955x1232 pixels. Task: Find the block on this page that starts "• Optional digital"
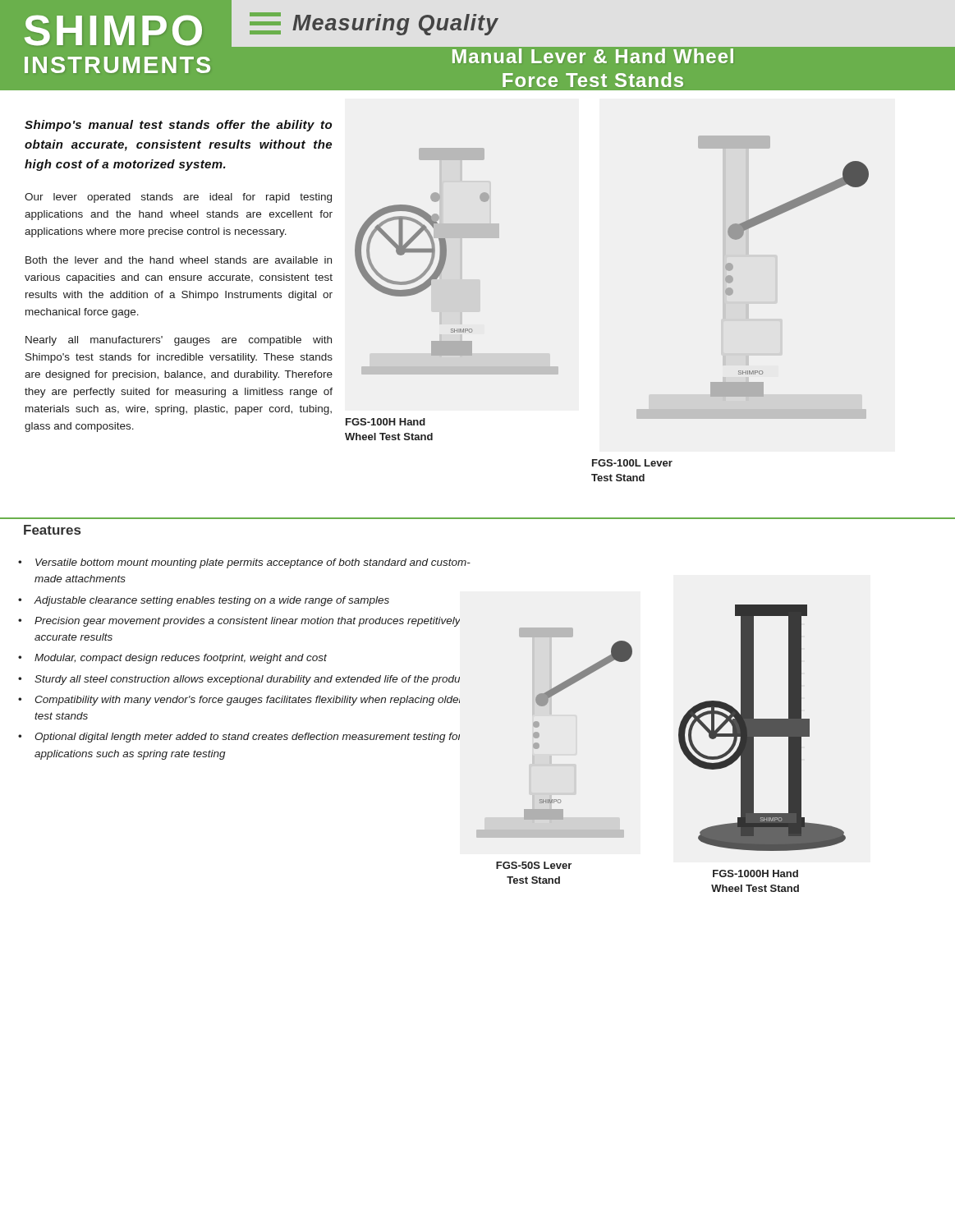(x=240, y=744)
